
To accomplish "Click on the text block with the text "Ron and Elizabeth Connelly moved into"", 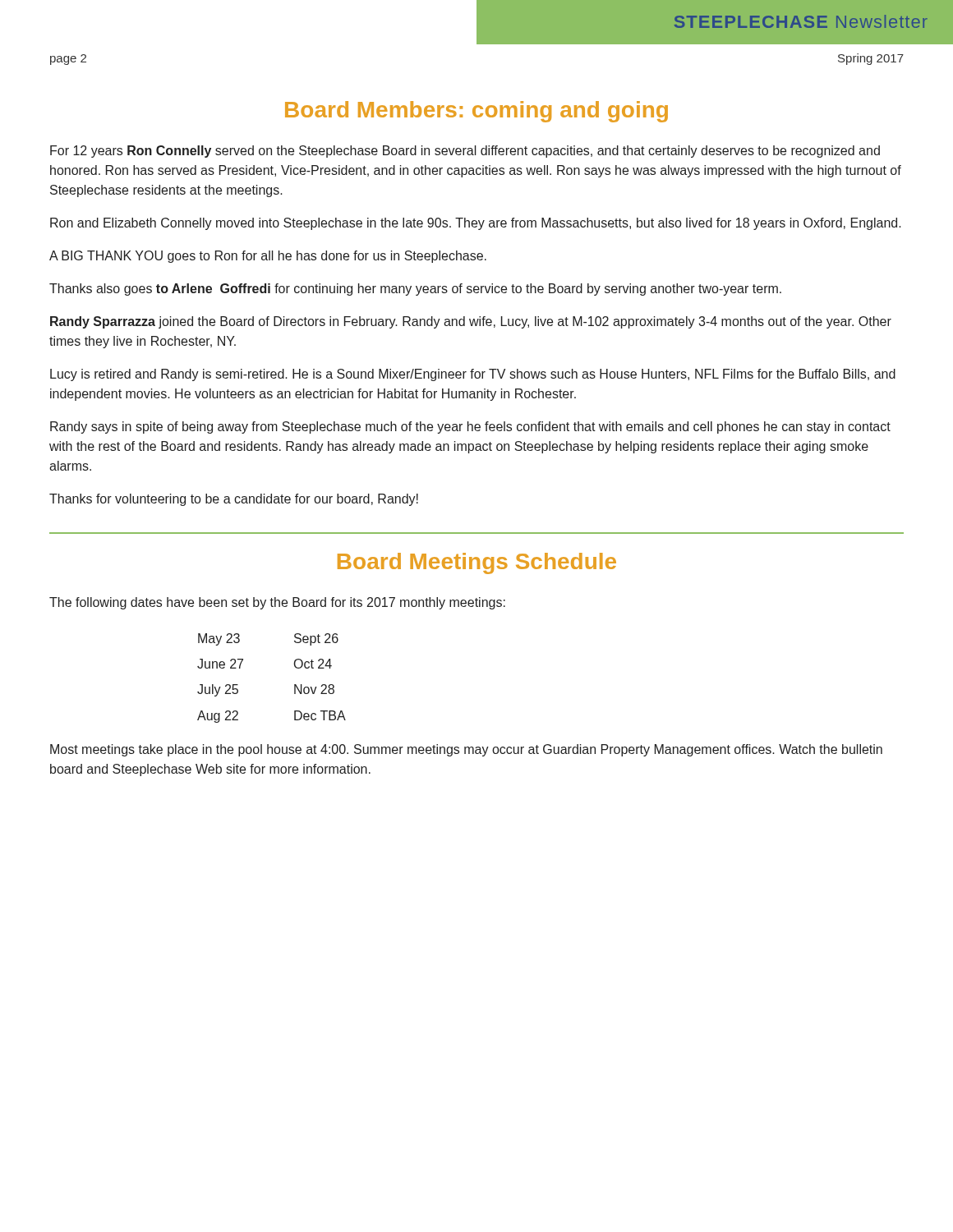I will click(x=475, y=223).
